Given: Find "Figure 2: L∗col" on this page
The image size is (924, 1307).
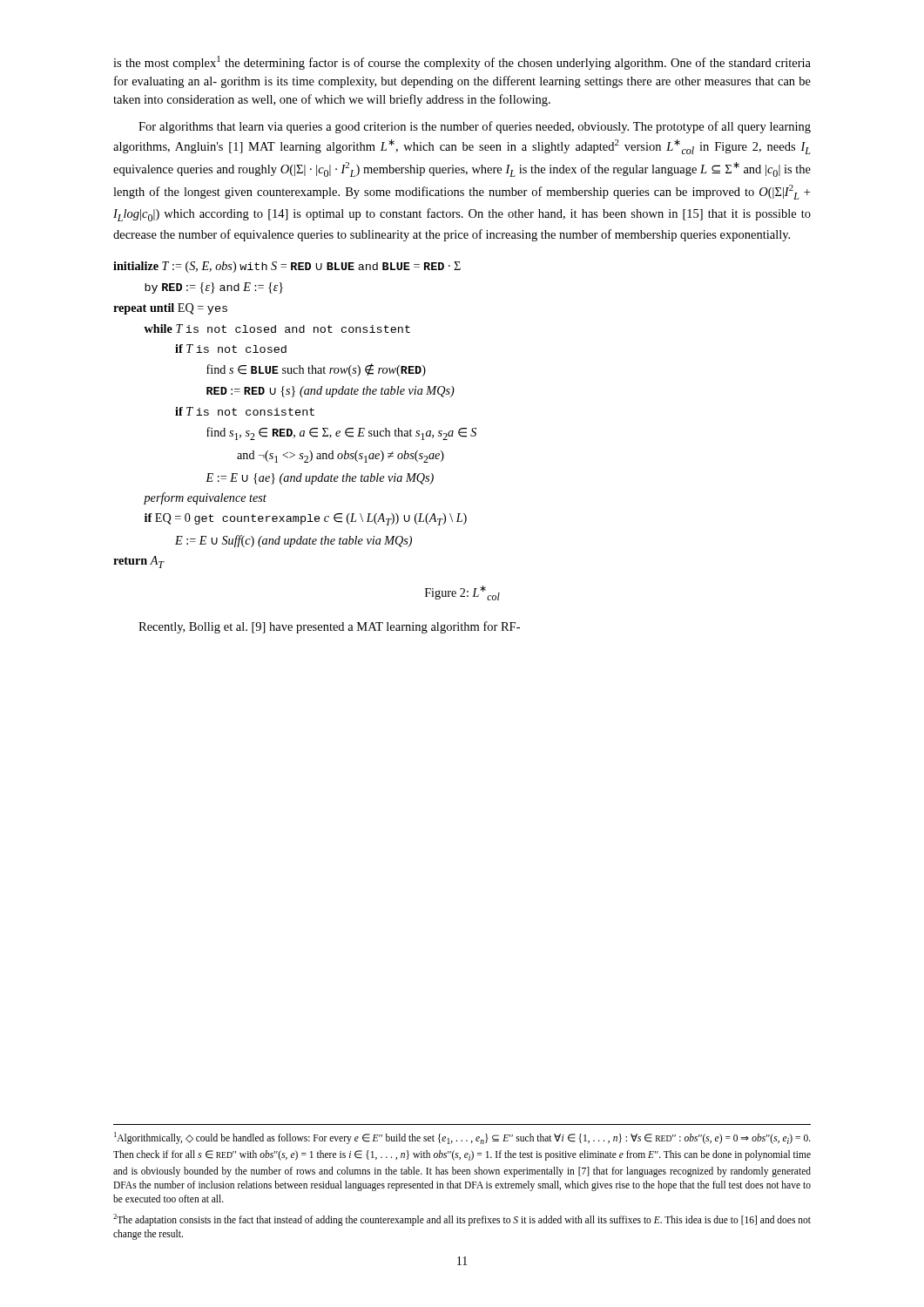Looking at the screenshot, I should (462, 593).
